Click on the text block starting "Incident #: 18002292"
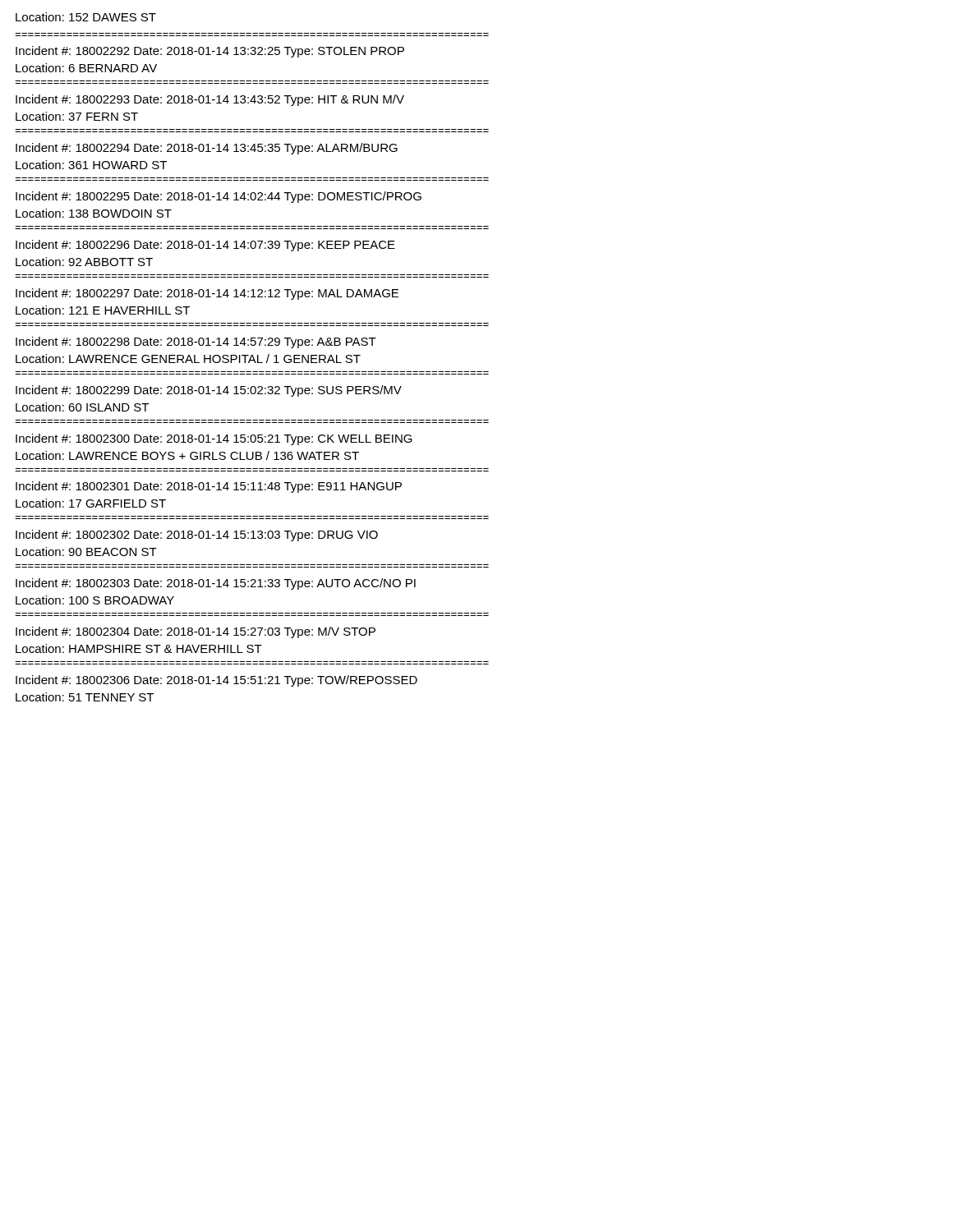The image size is (953, 1232). pyautogui.click(x=210, y=52)
